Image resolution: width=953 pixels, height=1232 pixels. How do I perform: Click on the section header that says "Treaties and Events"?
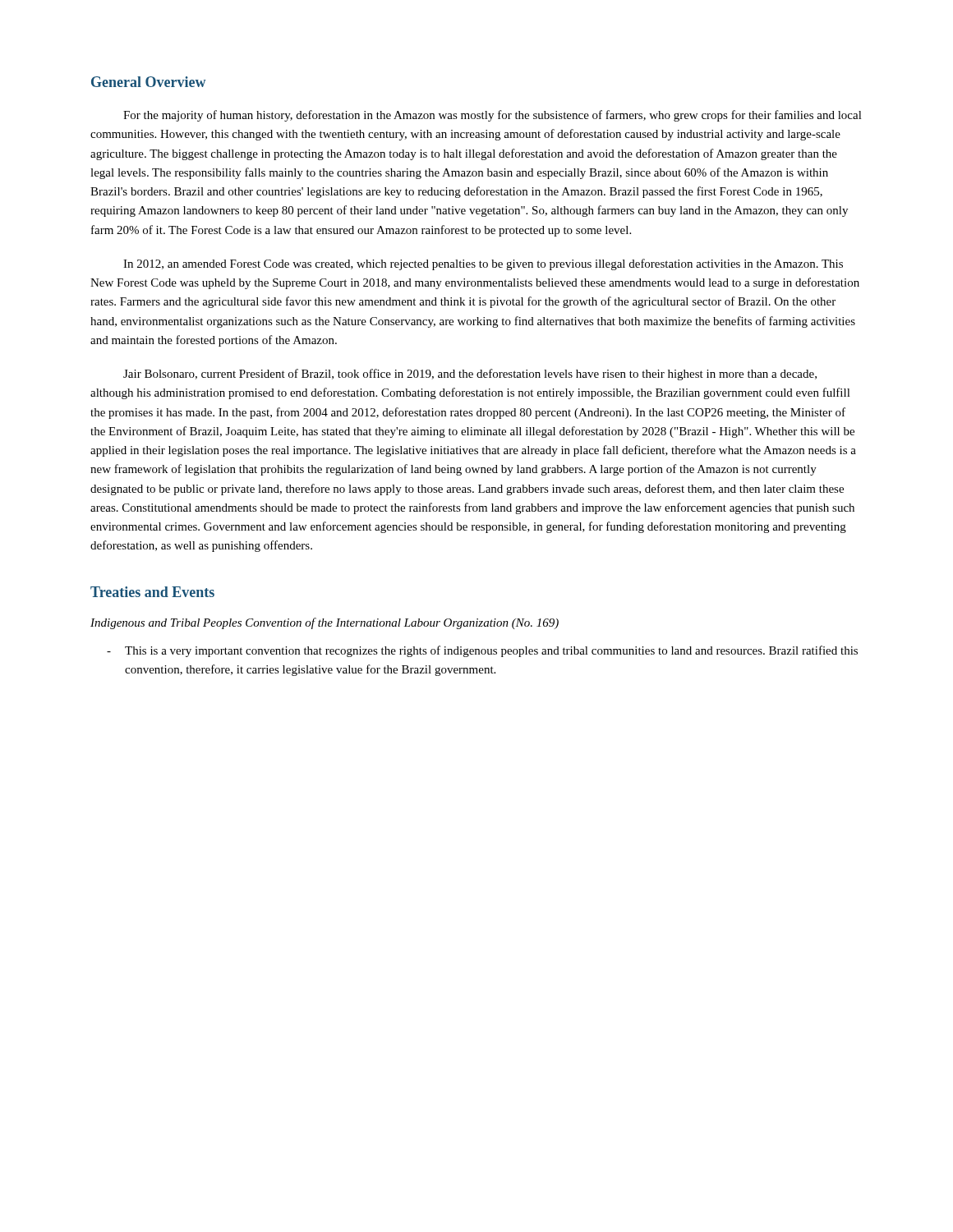(153, 592)
